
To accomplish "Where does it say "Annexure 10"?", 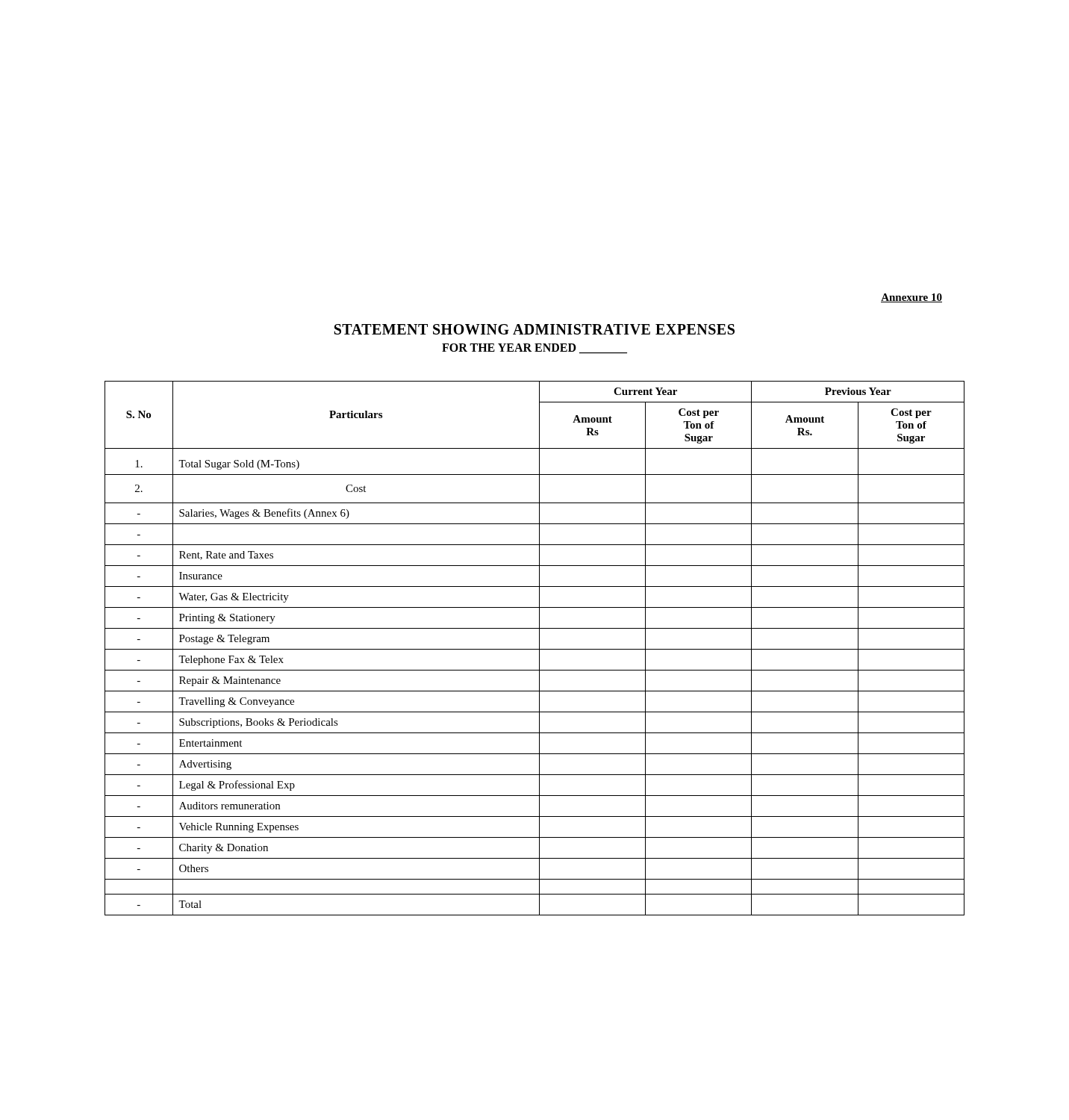I will [x=912, y=297].
